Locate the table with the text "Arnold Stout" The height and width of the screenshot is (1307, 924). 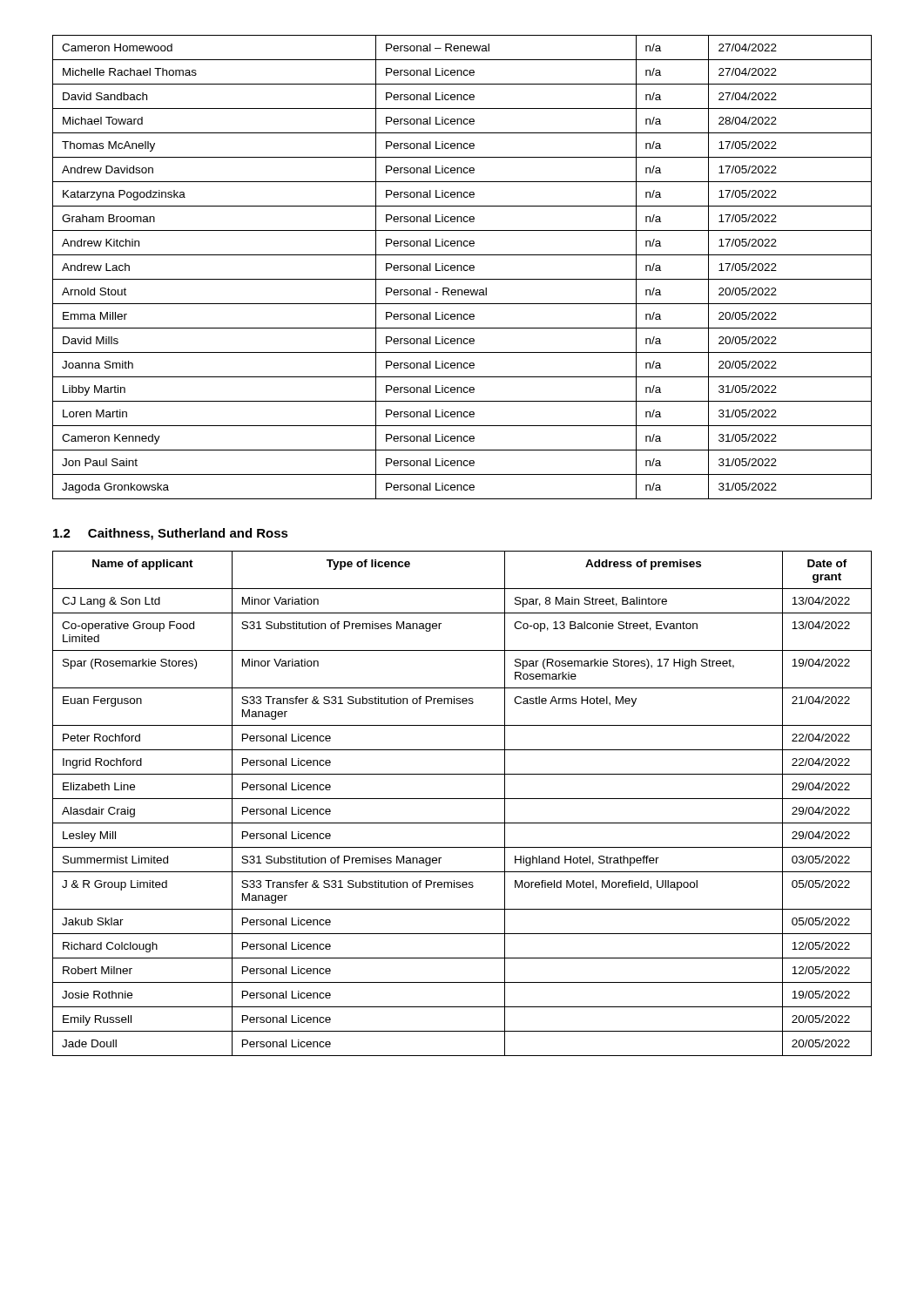tap(462, 267)
